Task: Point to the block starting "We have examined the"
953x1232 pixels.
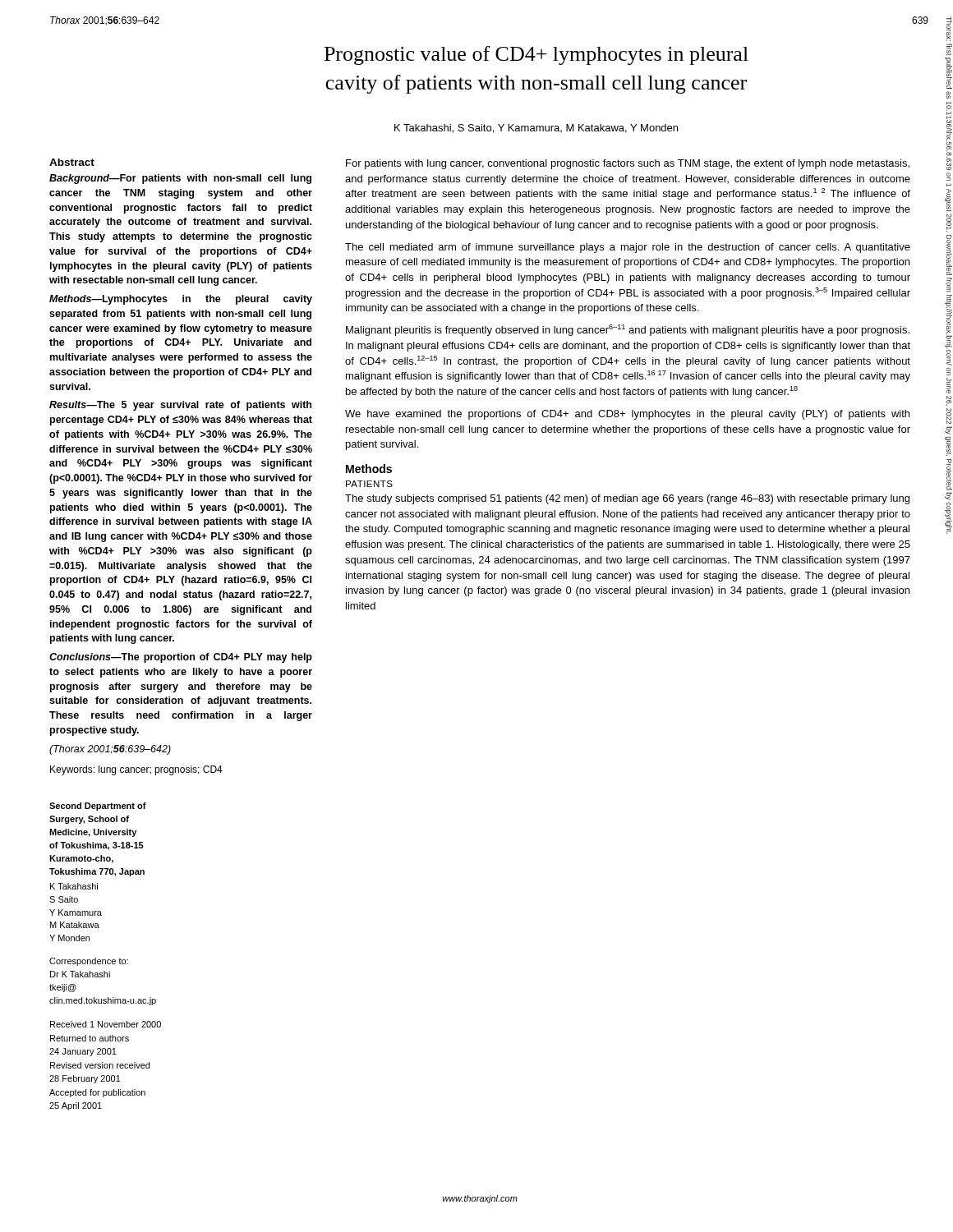Action: pos(628,429)
